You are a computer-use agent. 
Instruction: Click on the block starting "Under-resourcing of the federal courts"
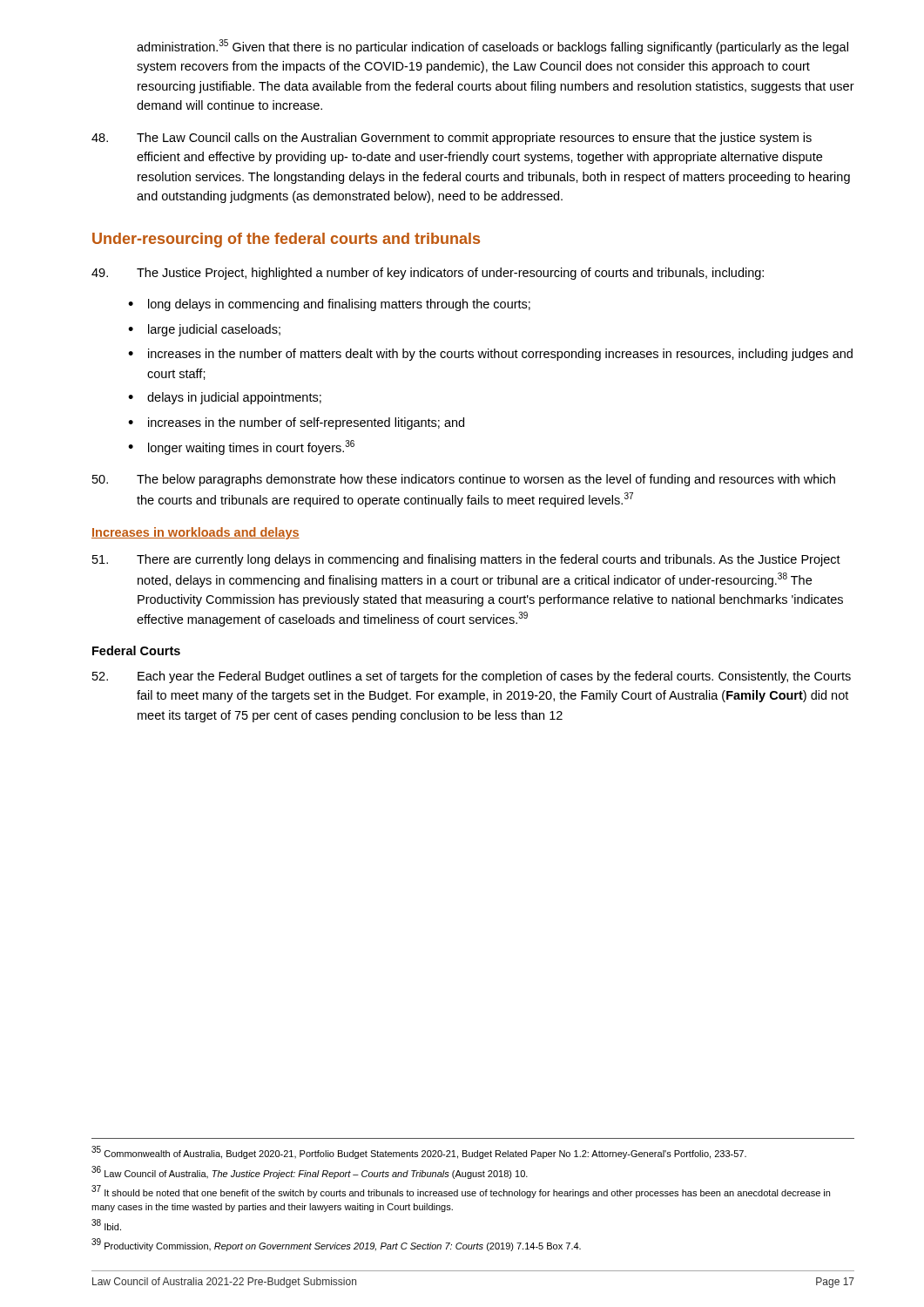pyautogui.click(x=286, y=238)
